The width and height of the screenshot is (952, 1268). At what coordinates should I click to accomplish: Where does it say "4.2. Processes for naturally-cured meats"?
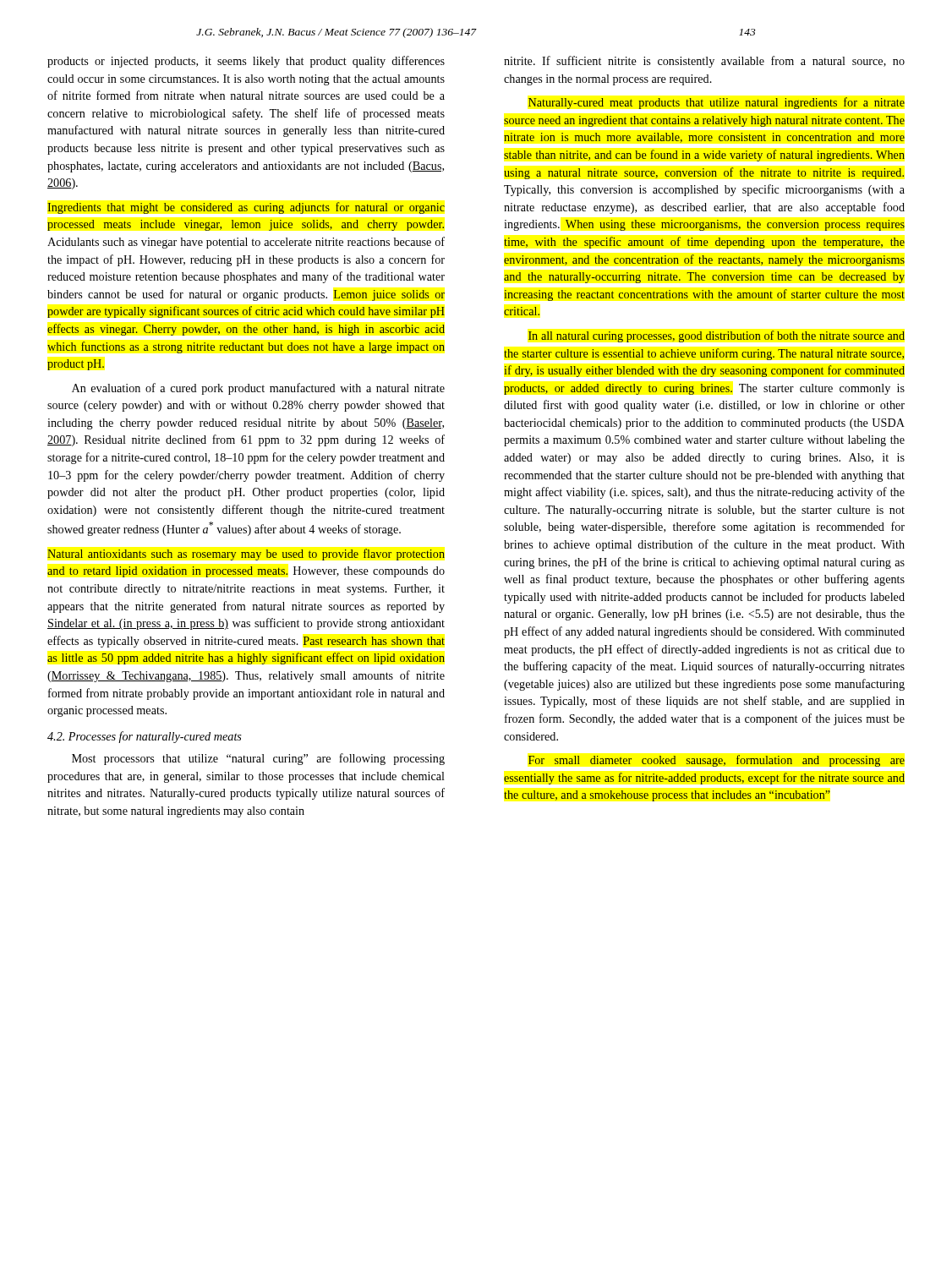tap(246, 736)
